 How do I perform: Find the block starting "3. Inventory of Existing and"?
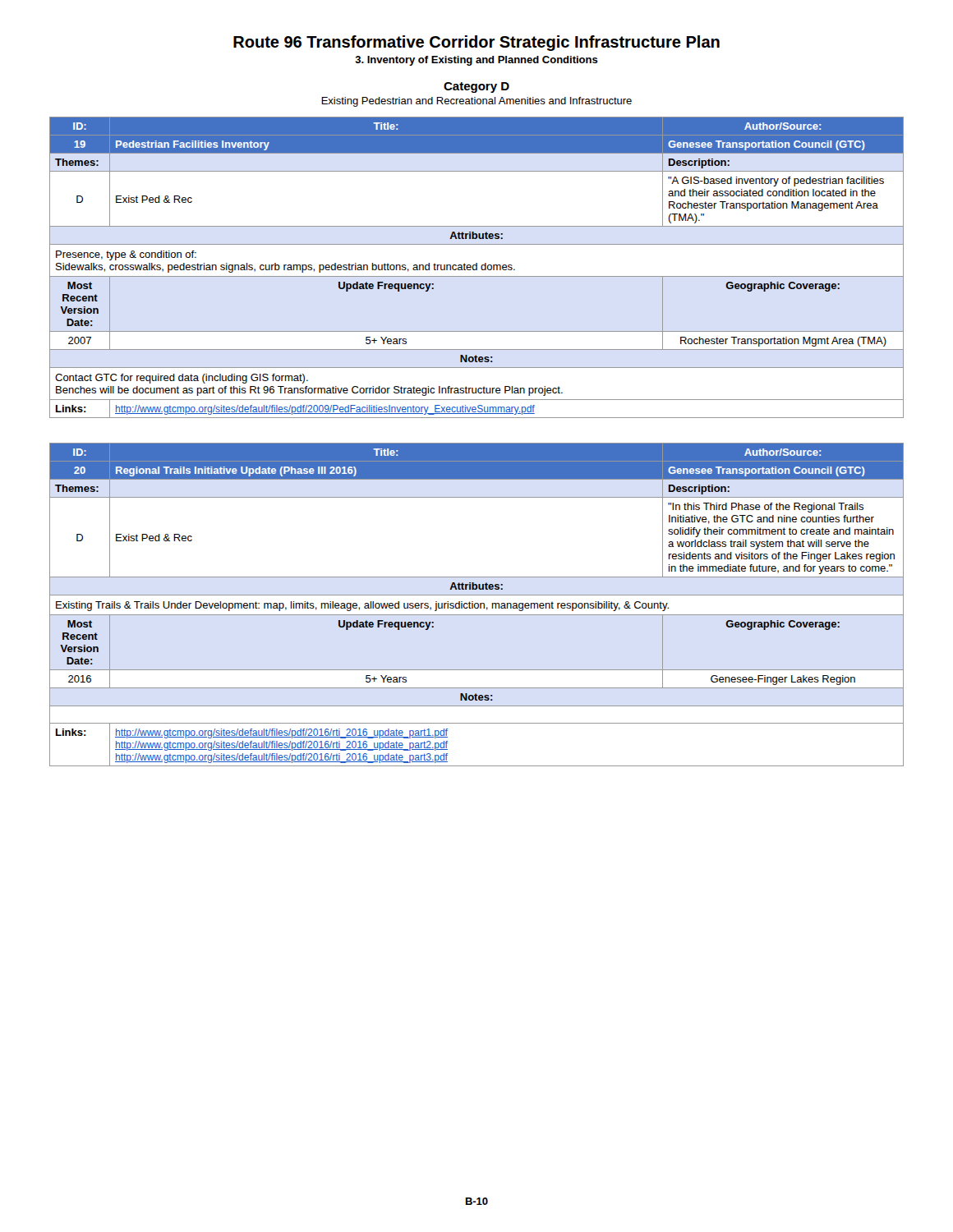(476, 60)
